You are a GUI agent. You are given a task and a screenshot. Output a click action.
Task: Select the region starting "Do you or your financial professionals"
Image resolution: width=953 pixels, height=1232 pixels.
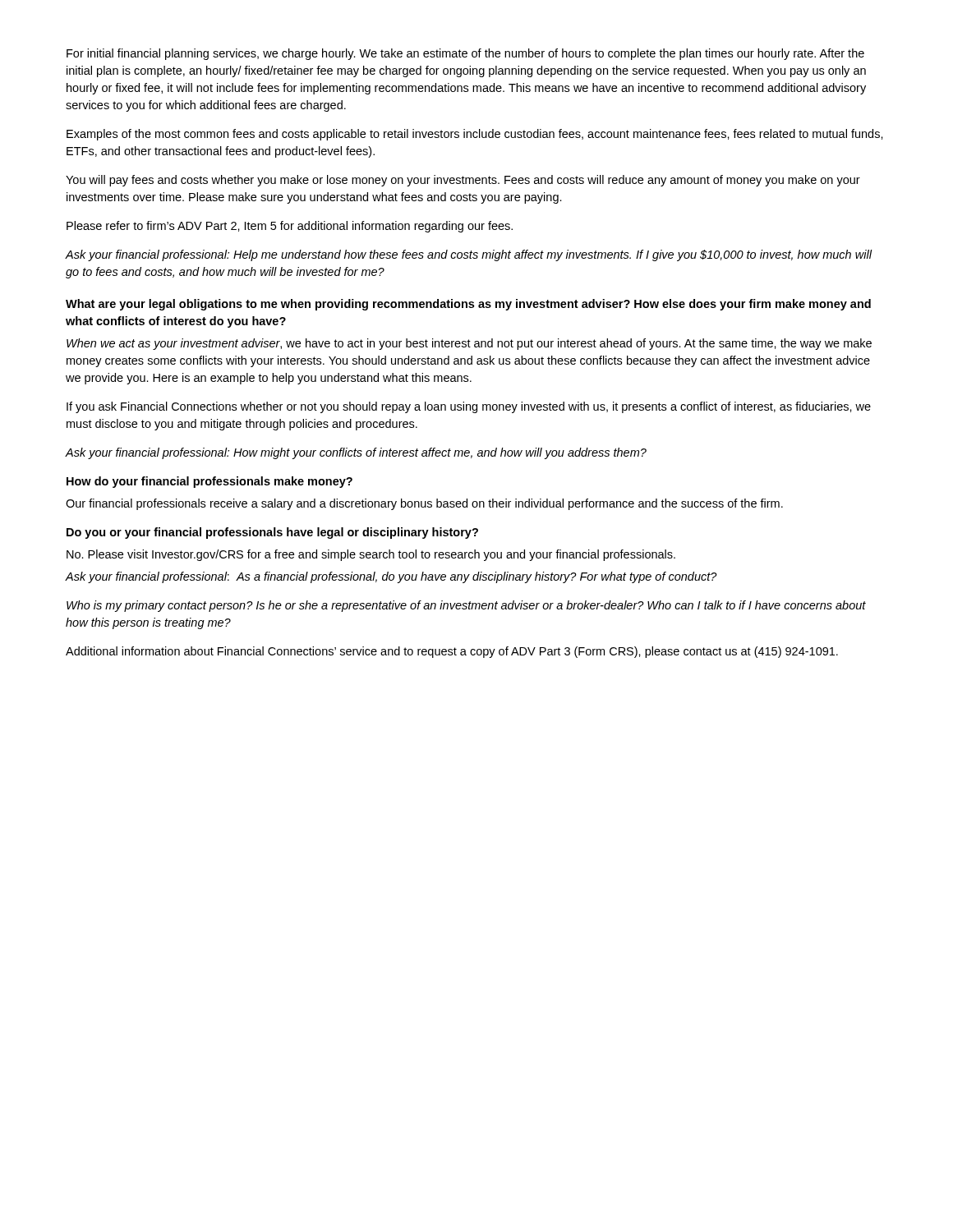[272, 533]
